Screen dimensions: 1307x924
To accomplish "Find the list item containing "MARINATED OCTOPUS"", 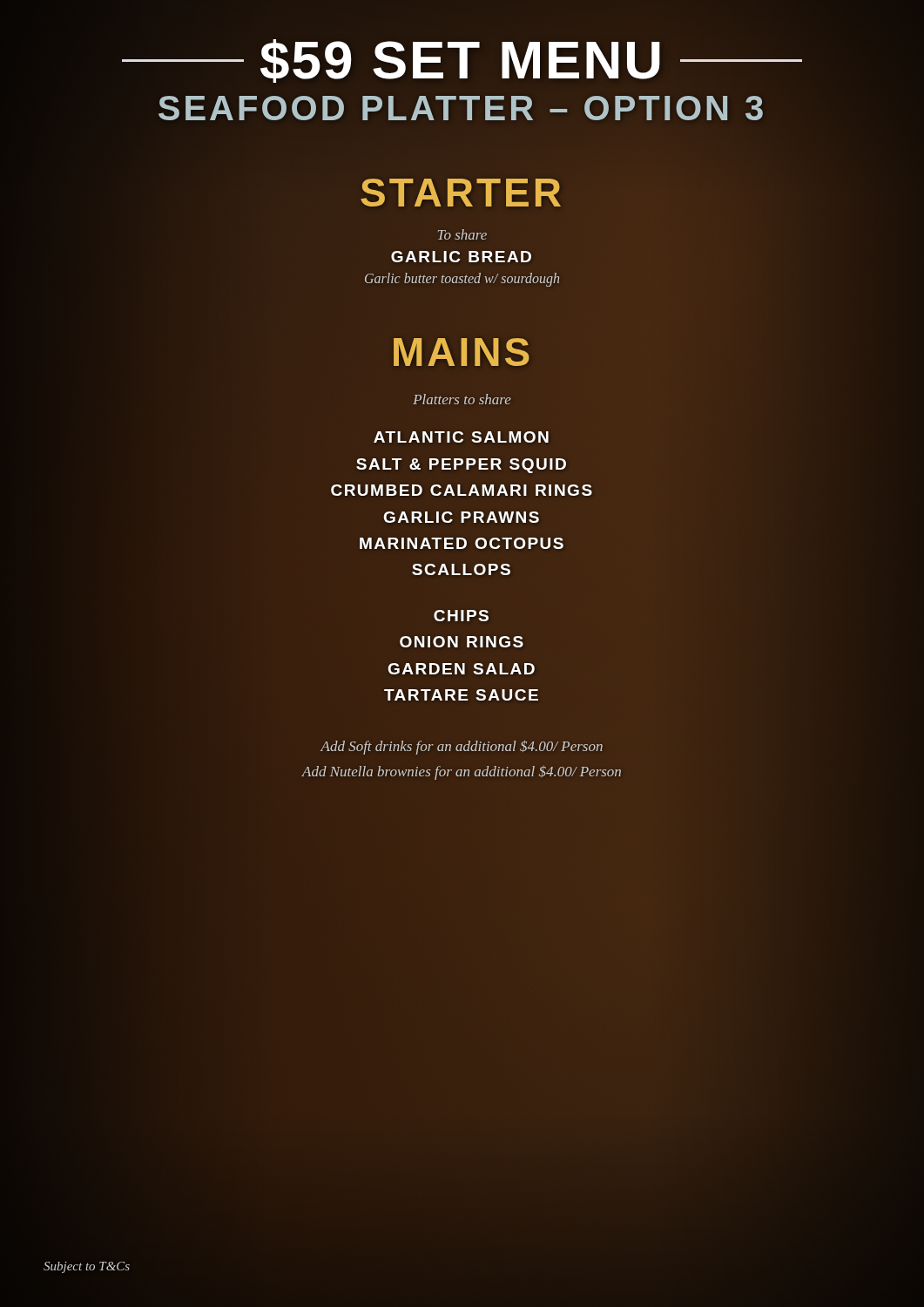I will click(462, 543).
